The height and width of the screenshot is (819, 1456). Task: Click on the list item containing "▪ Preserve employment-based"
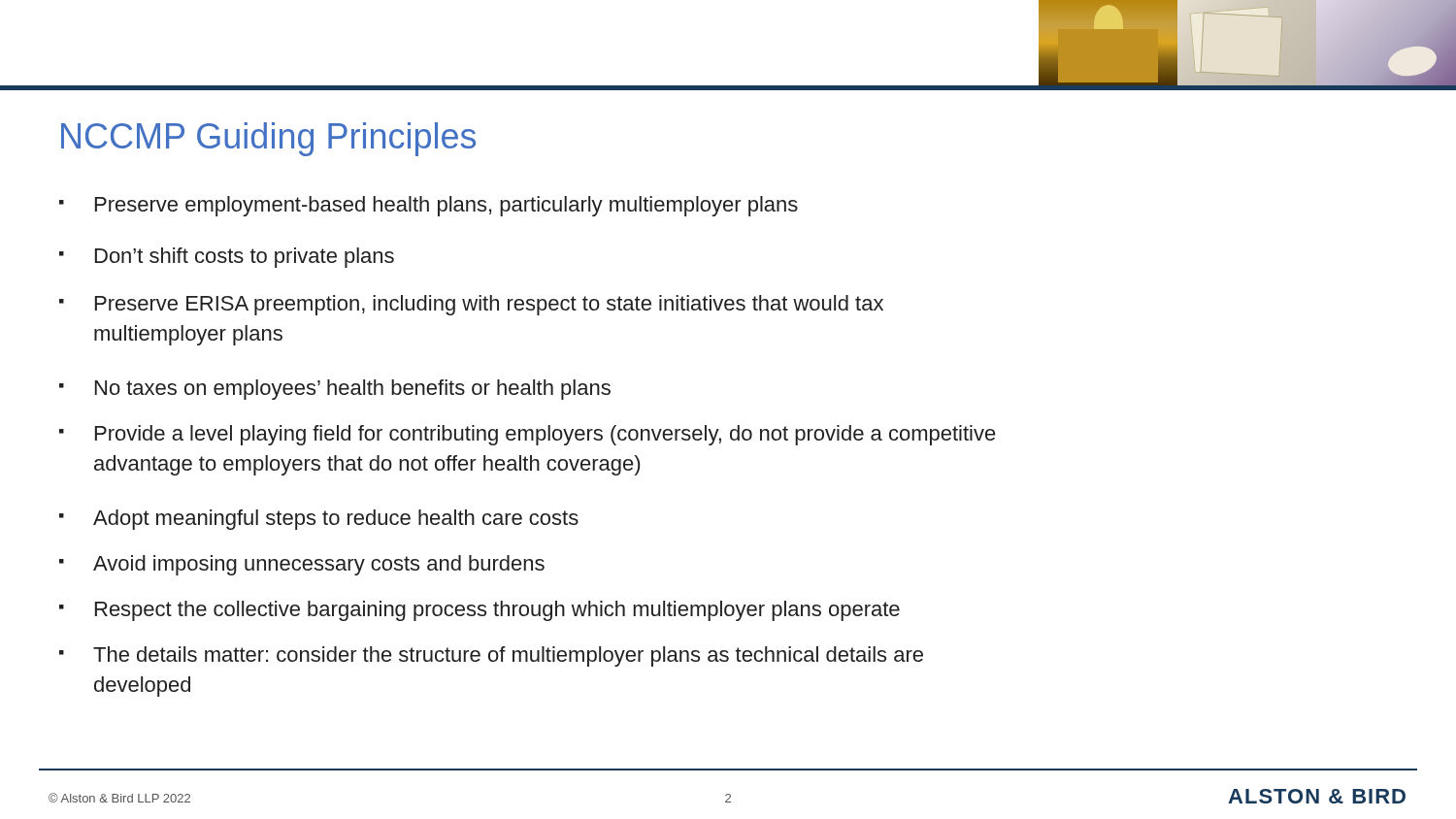click(x=428, y=203)
